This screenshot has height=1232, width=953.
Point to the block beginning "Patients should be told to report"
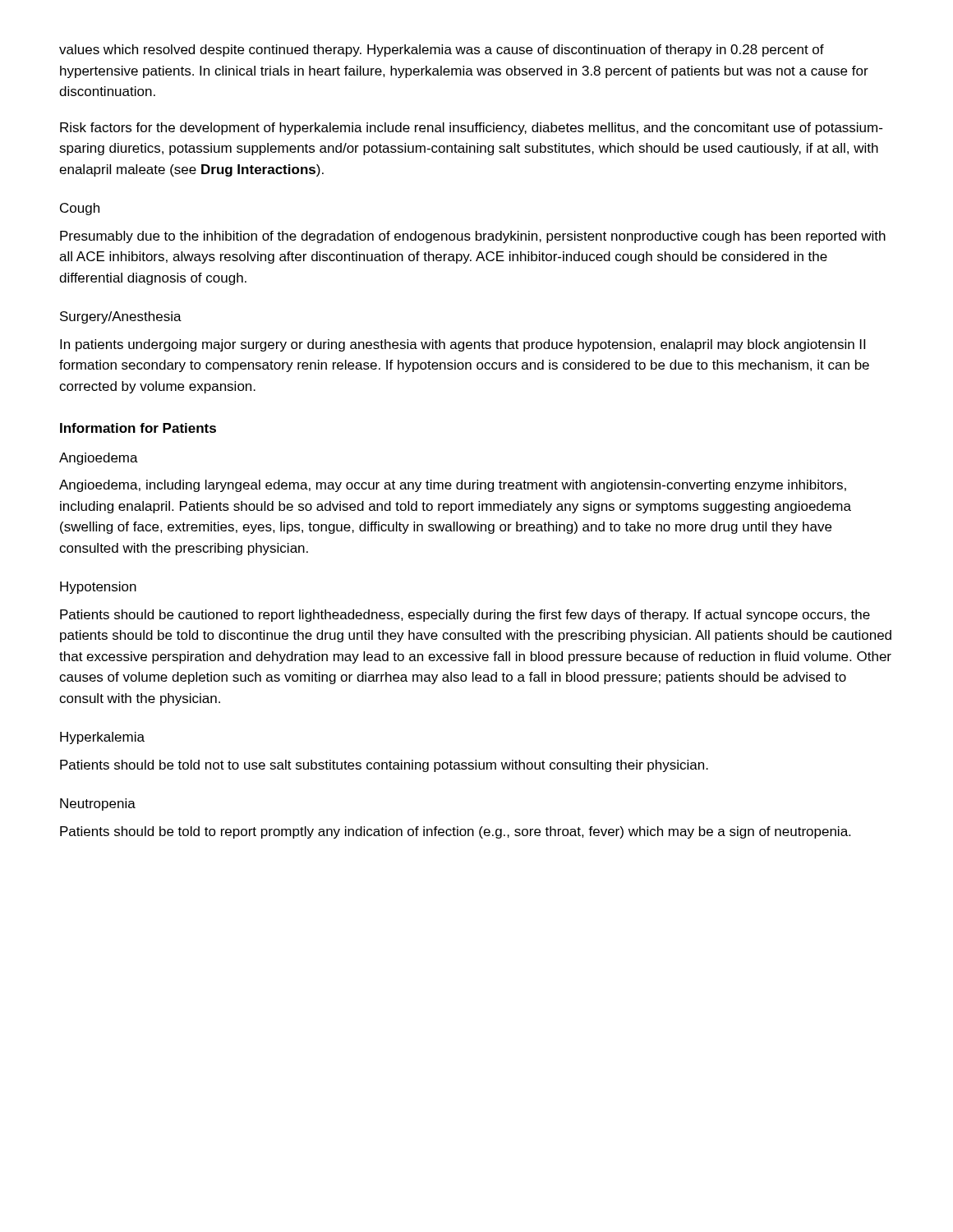(x=455, y=831)
